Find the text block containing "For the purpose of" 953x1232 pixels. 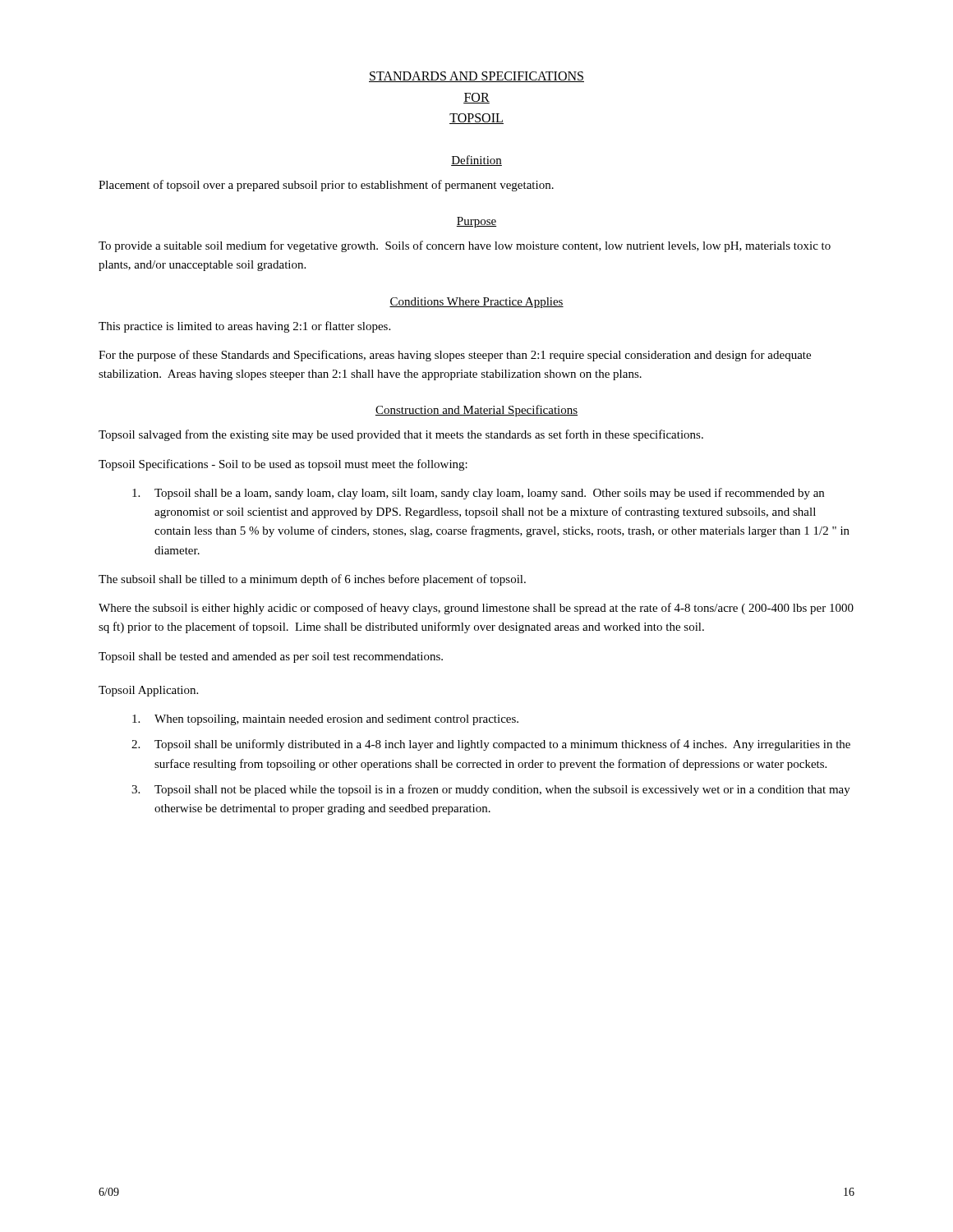point(455,364)
